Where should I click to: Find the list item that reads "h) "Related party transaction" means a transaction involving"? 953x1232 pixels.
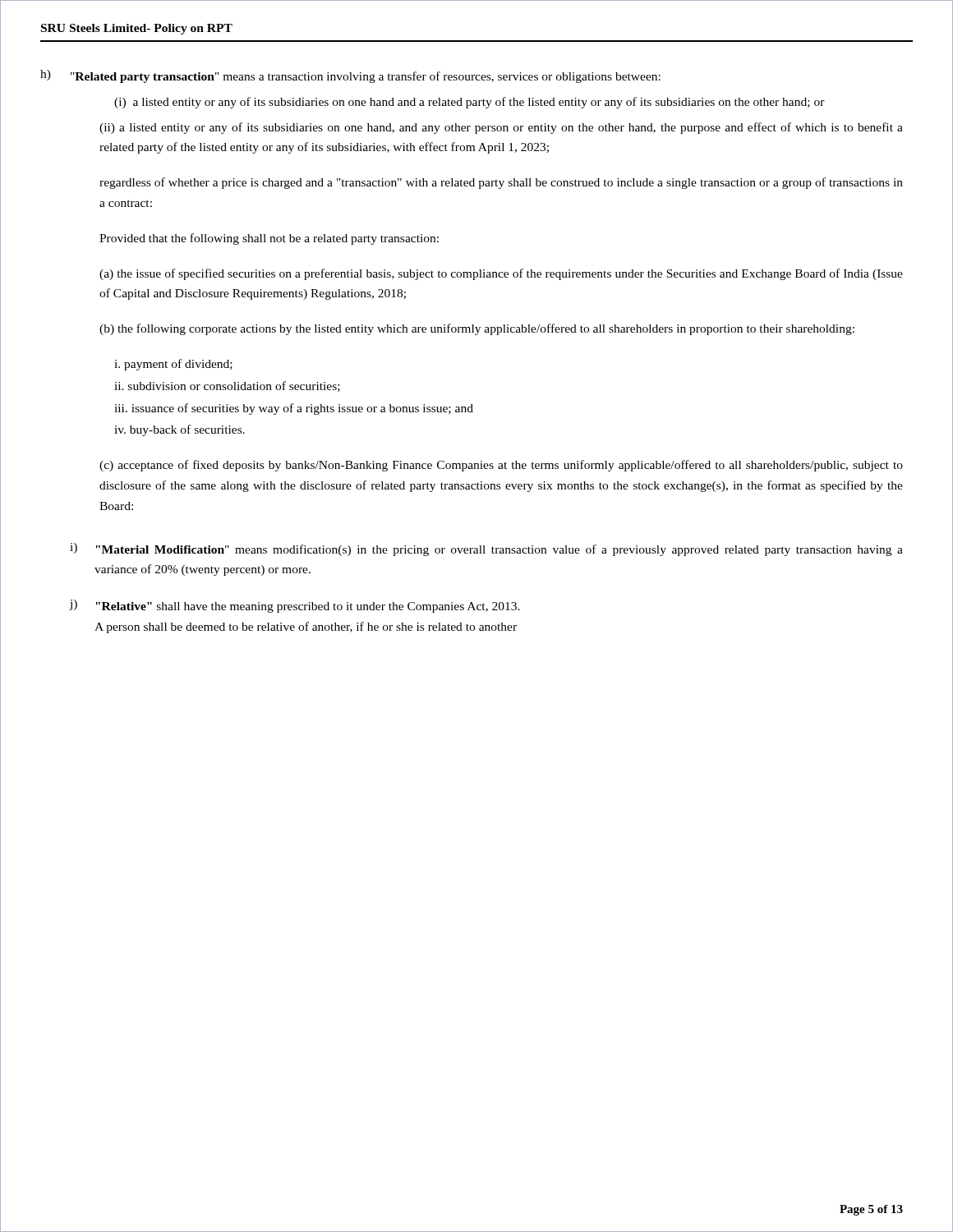pos(472,291)
